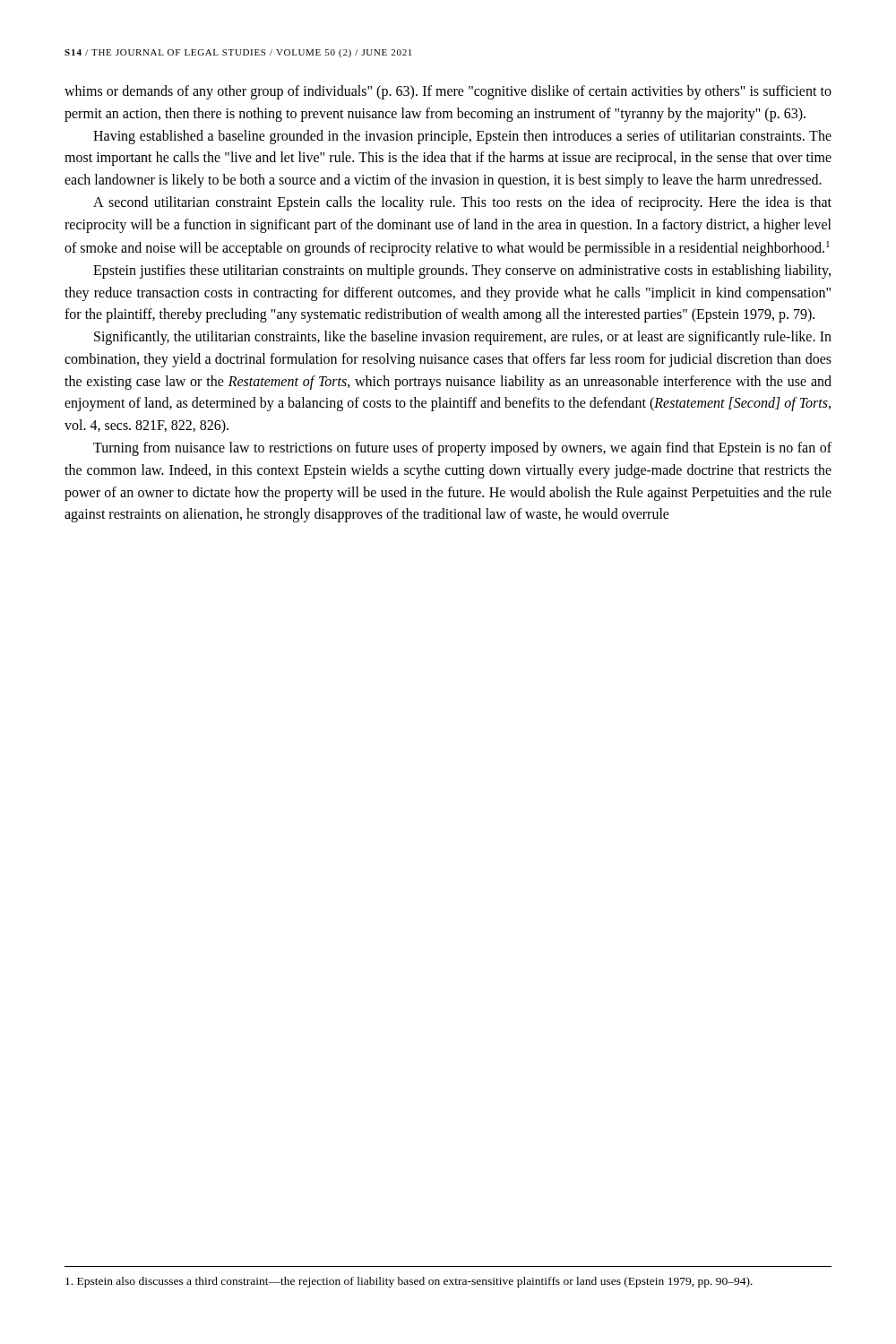Where is the passage that starts "whims or demands"?

(x=448, y=103)
